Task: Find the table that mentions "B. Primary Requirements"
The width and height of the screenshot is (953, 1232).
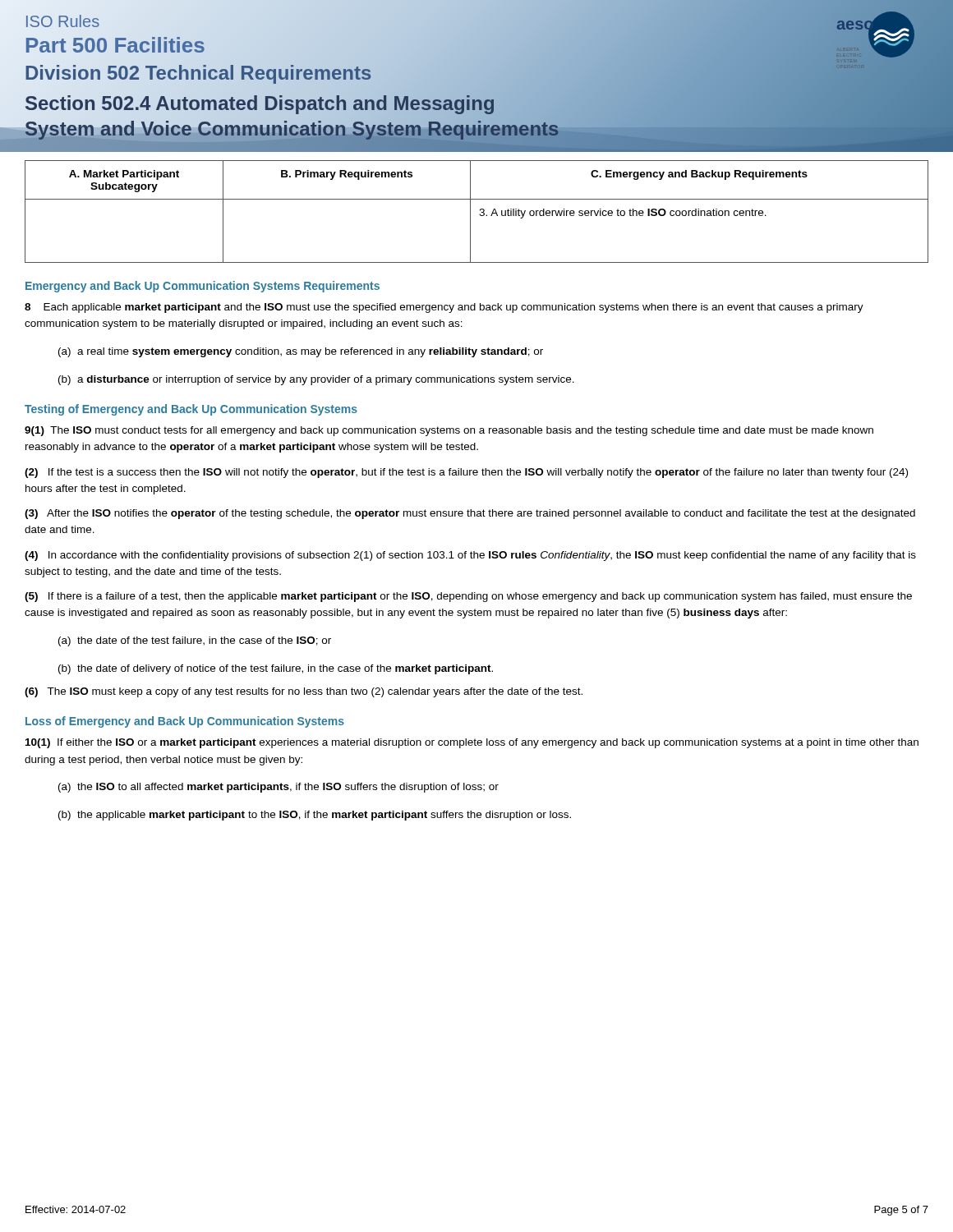Action: pos(476,211)
